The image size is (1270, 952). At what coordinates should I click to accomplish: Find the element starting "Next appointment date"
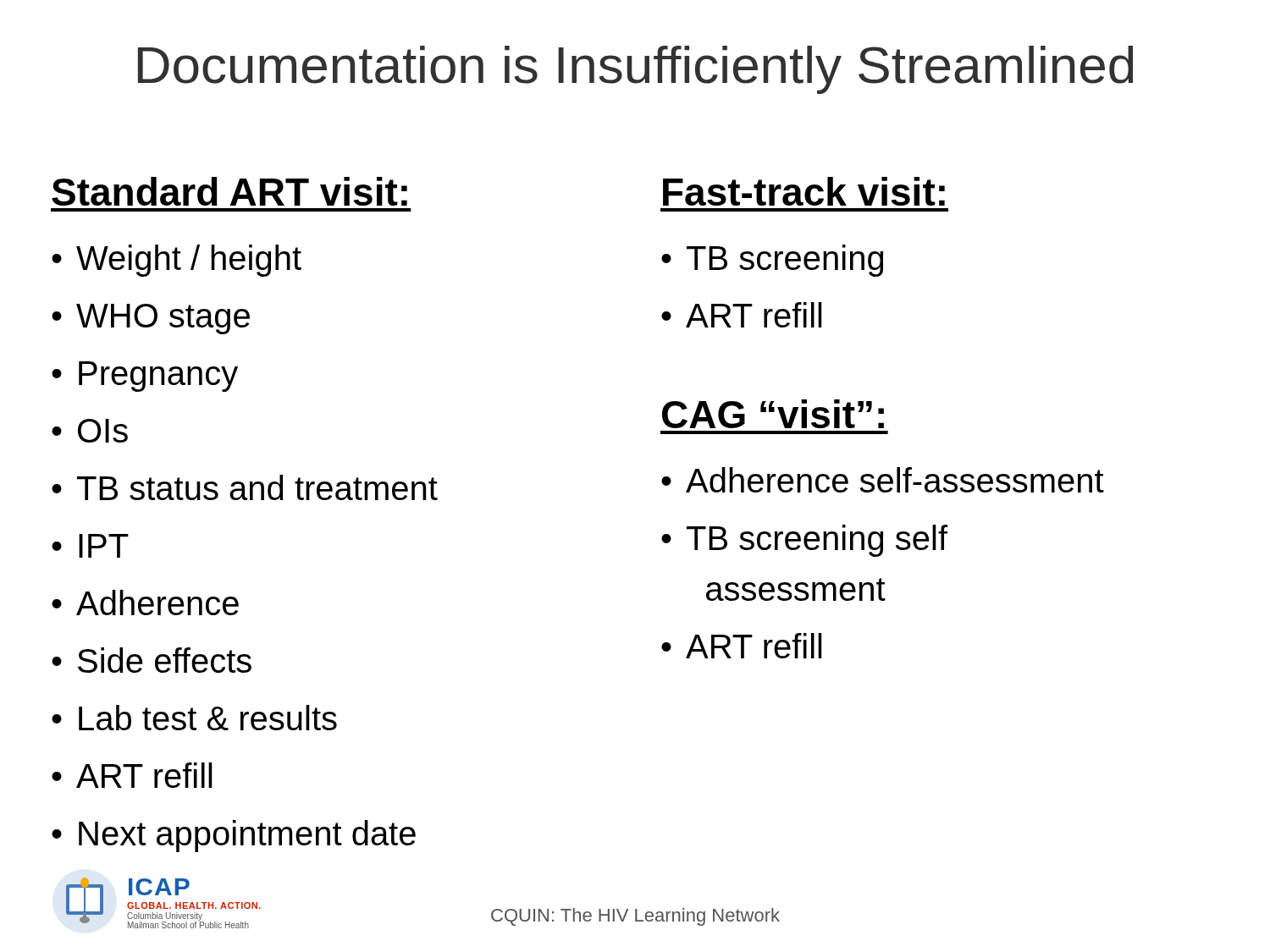pos(247,834)
